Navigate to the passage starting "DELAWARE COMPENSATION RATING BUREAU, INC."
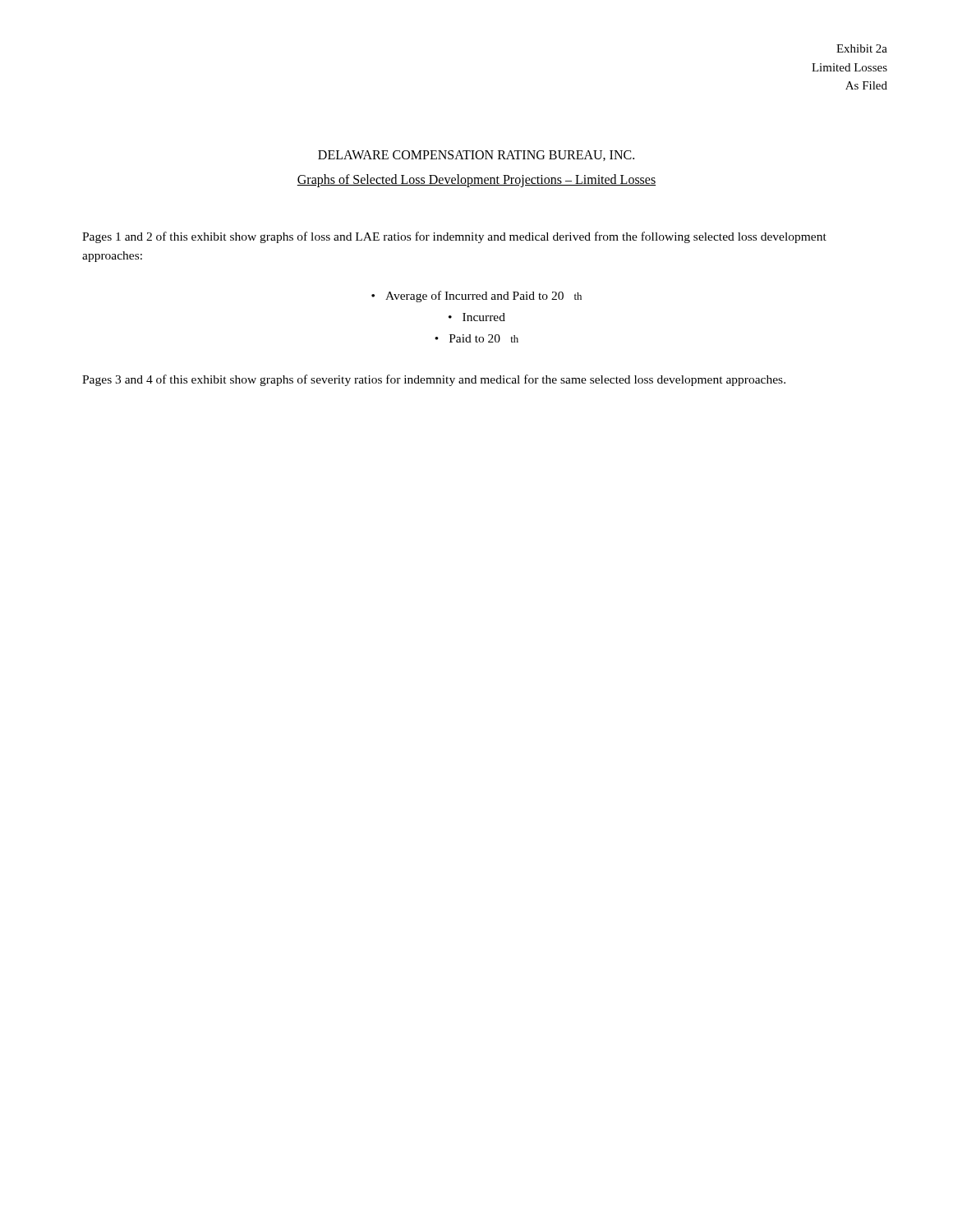The image size is (953, 1232). 476,155
